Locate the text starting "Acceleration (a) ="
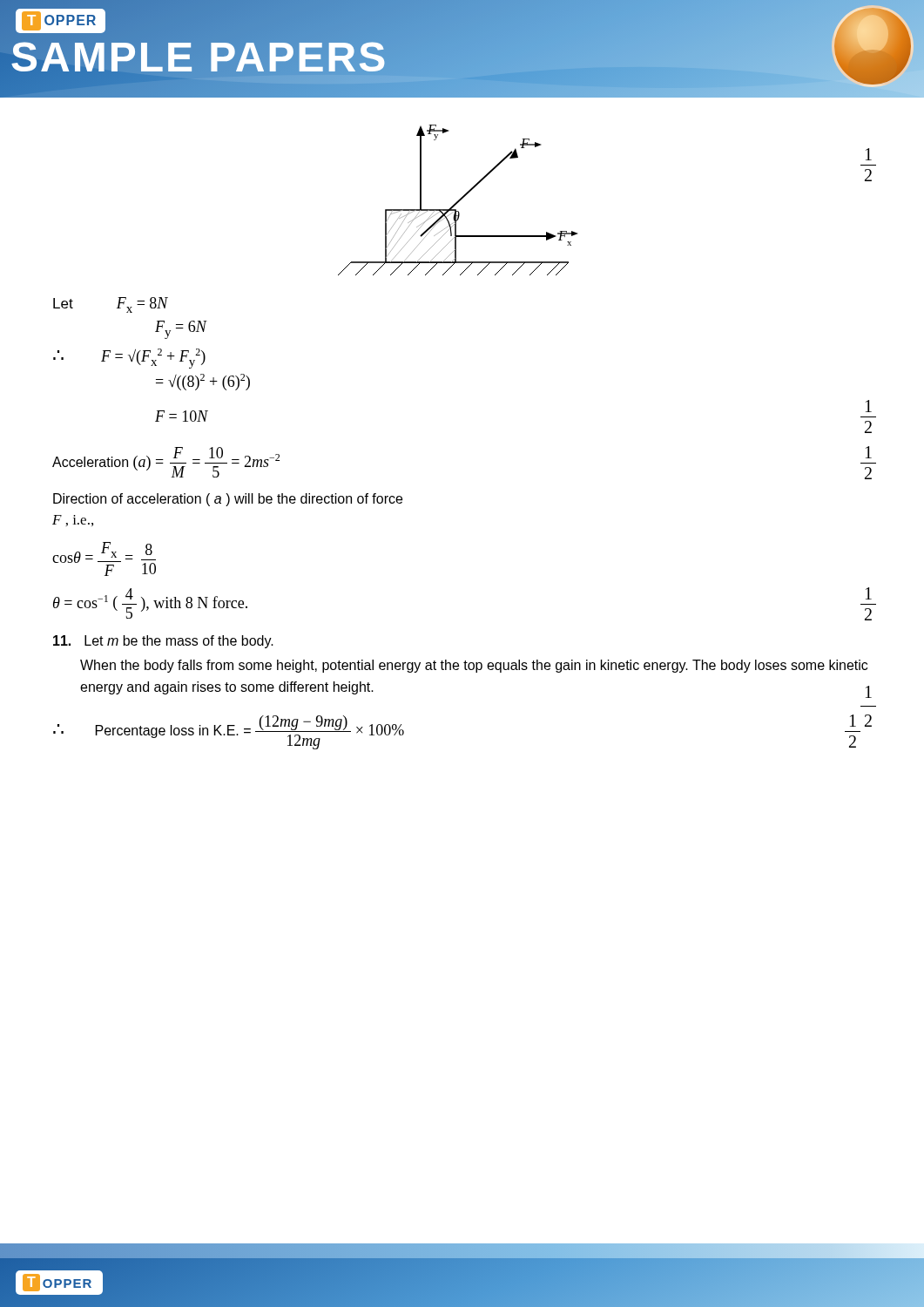This screenshot has width=924, height=1307. [178, 463]
